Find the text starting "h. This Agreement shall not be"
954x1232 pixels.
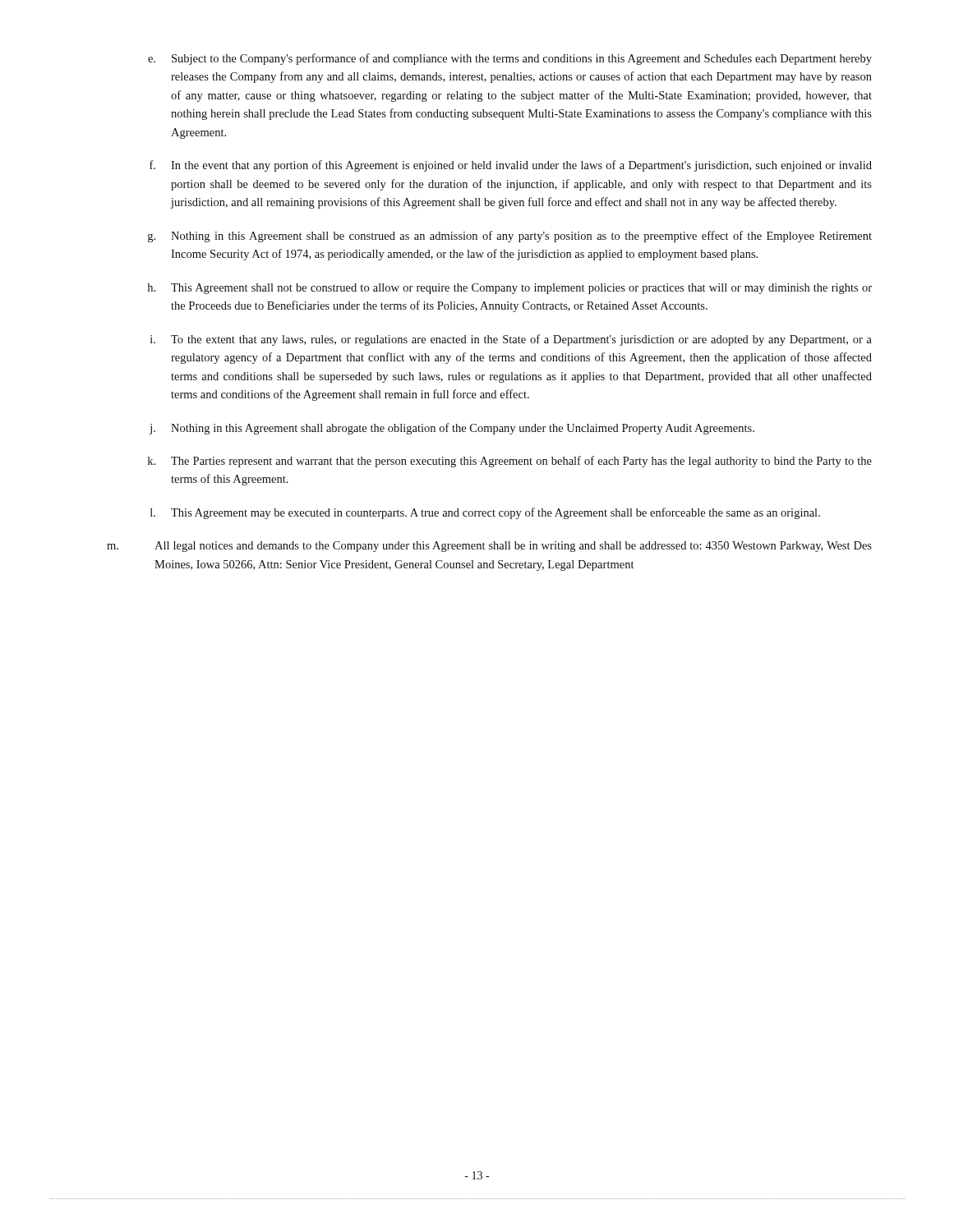[x=489, y=297]
